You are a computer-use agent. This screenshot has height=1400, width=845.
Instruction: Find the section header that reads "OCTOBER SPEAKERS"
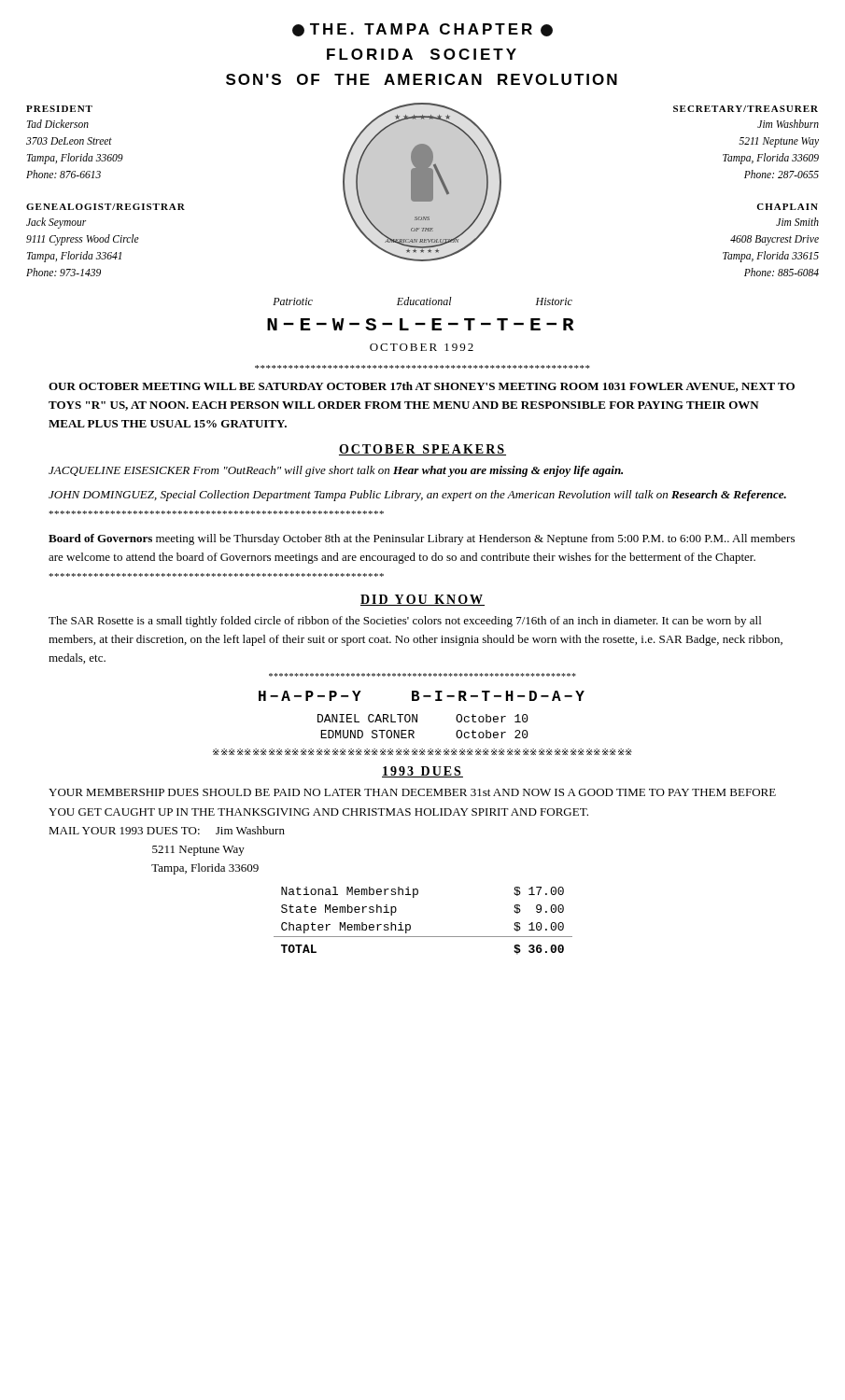[x=422, y=450]
